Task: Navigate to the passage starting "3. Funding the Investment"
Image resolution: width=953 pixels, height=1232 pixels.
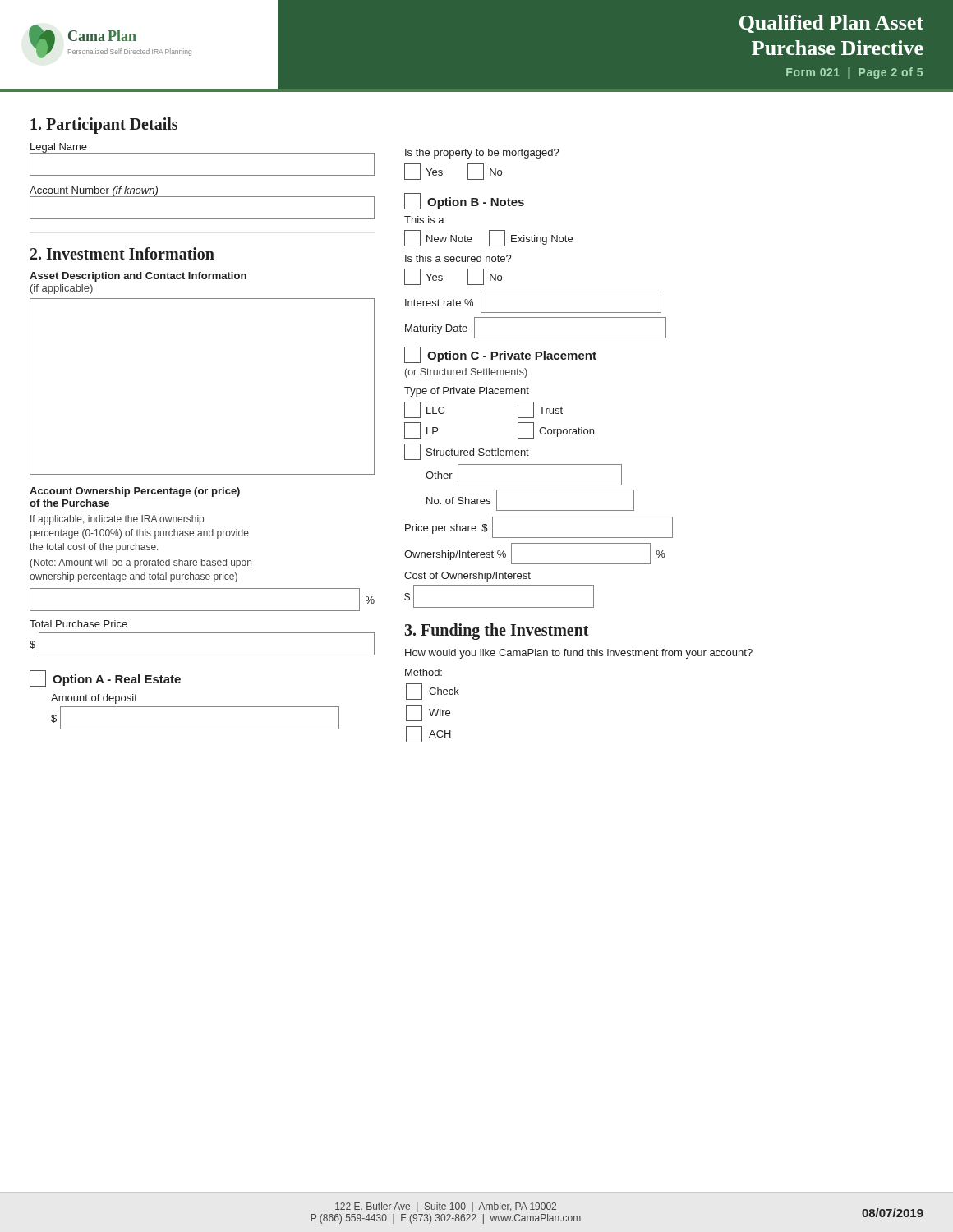Action: click(496, 630)
